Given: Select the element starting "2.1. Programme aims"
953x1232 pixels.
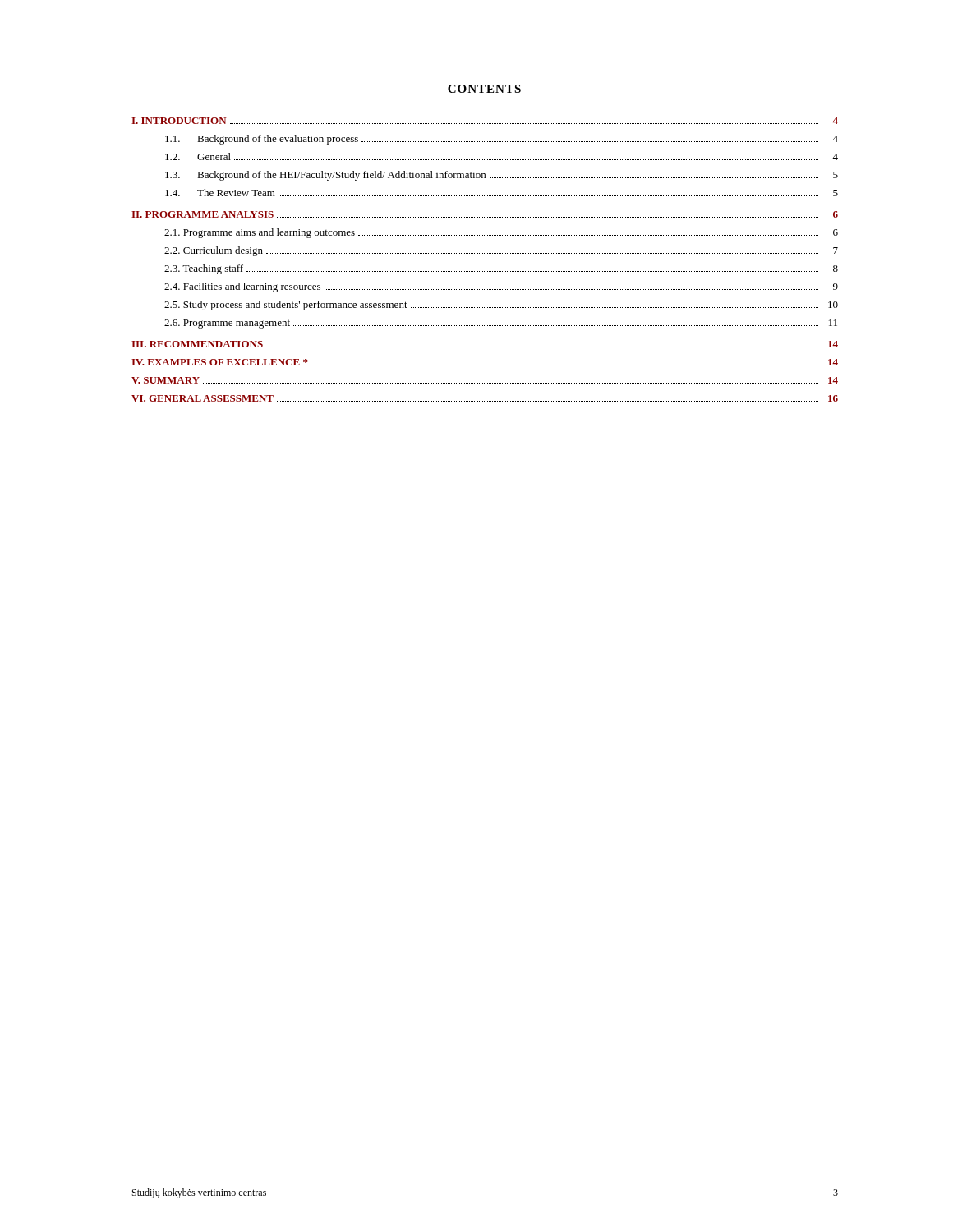Looking at the screenshot, I should tap(485, 232).
